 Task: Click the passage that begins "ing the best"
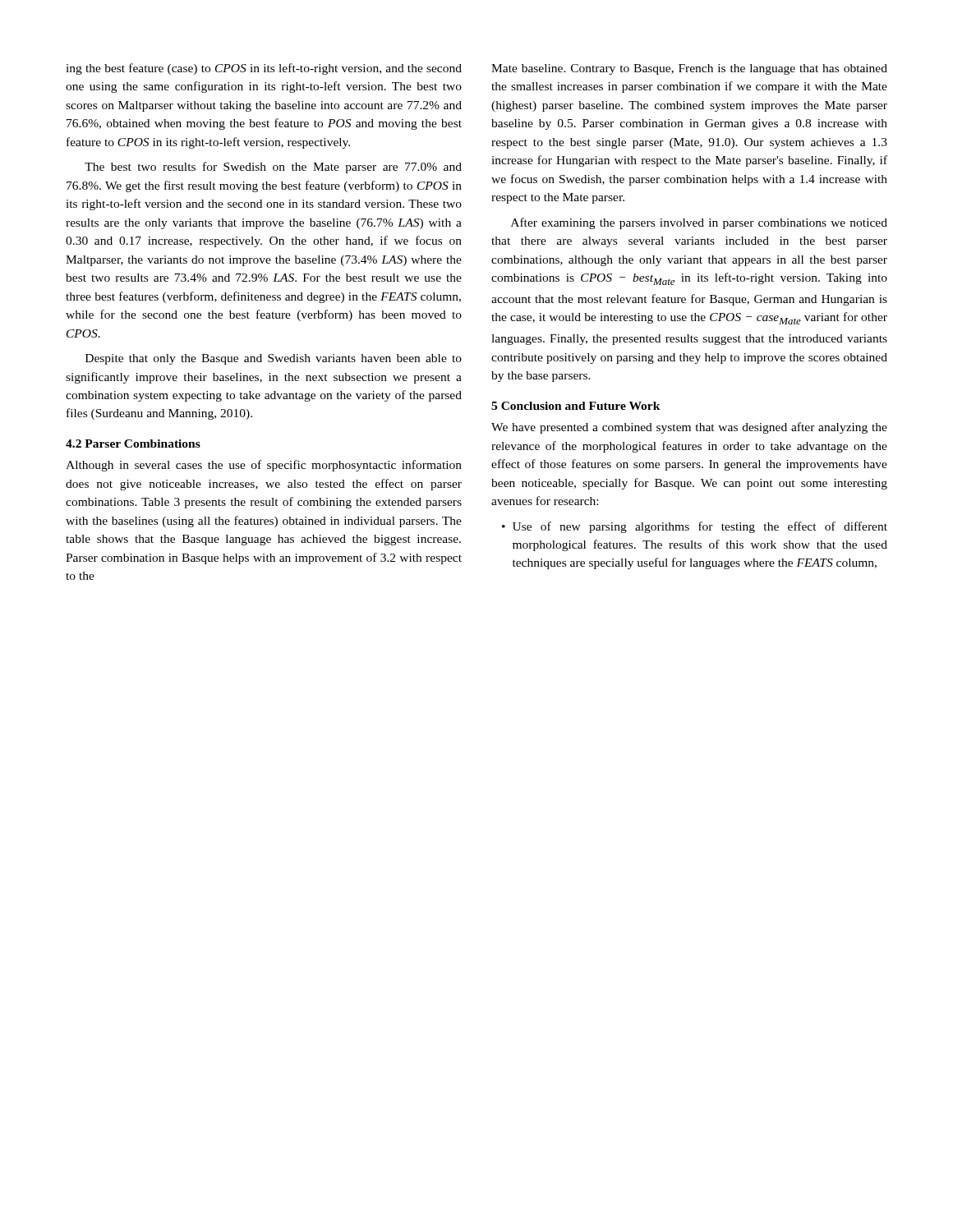coord(264,105)
